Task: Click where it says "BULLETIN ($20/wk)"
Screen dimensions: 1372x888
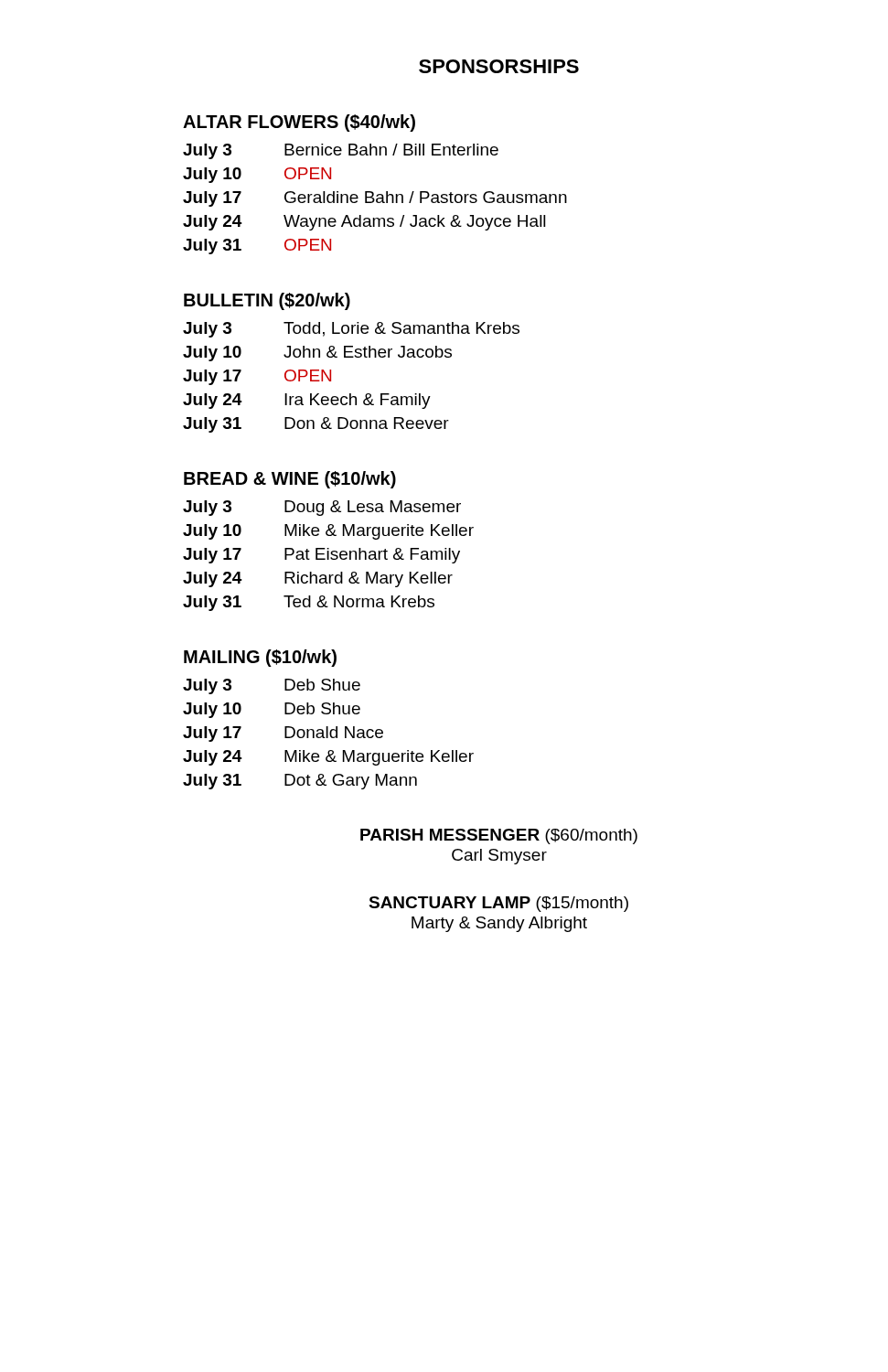Action: click(x=267, y=301)
